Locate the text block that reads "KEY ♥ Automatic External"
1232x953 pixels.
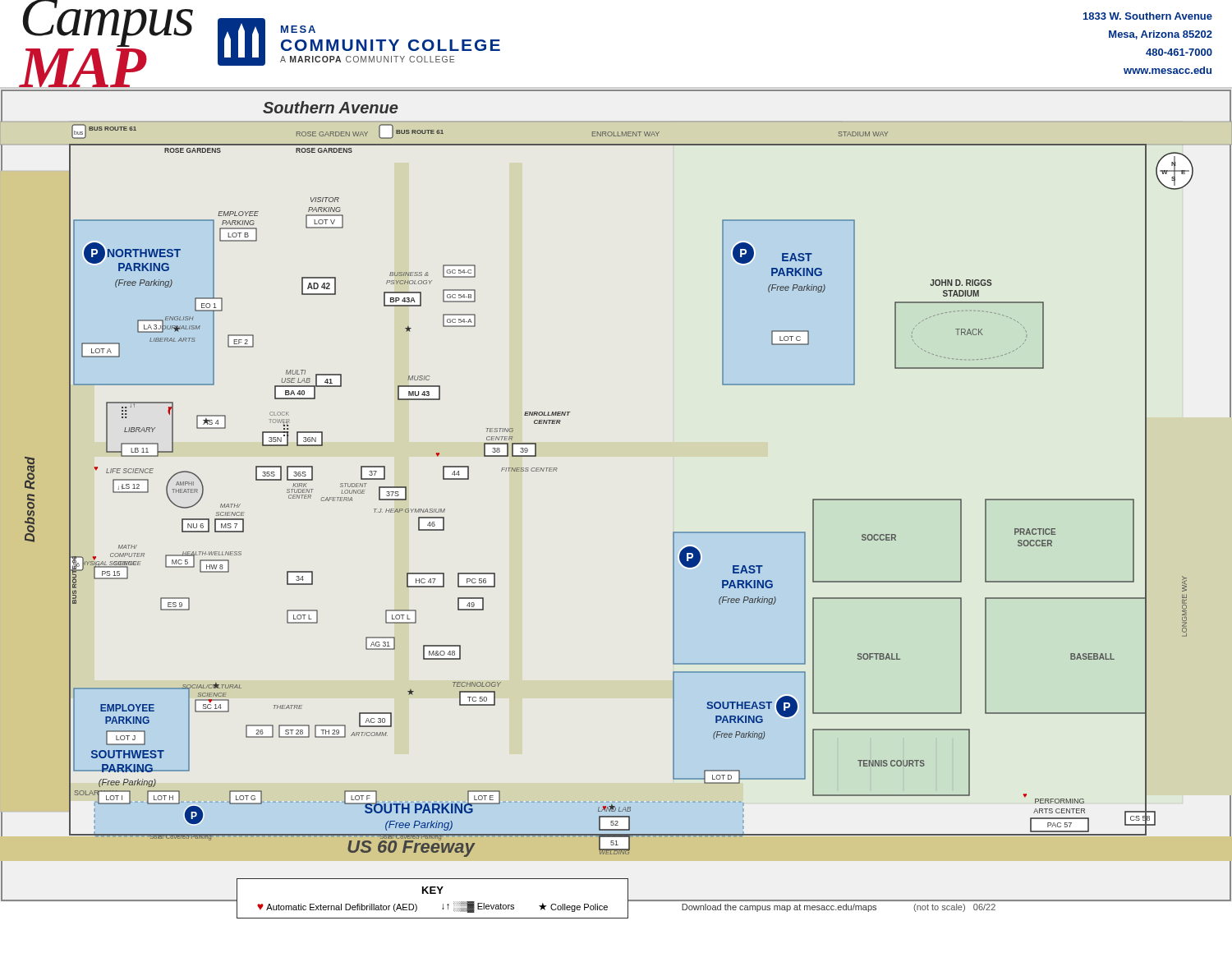point(616,898)
